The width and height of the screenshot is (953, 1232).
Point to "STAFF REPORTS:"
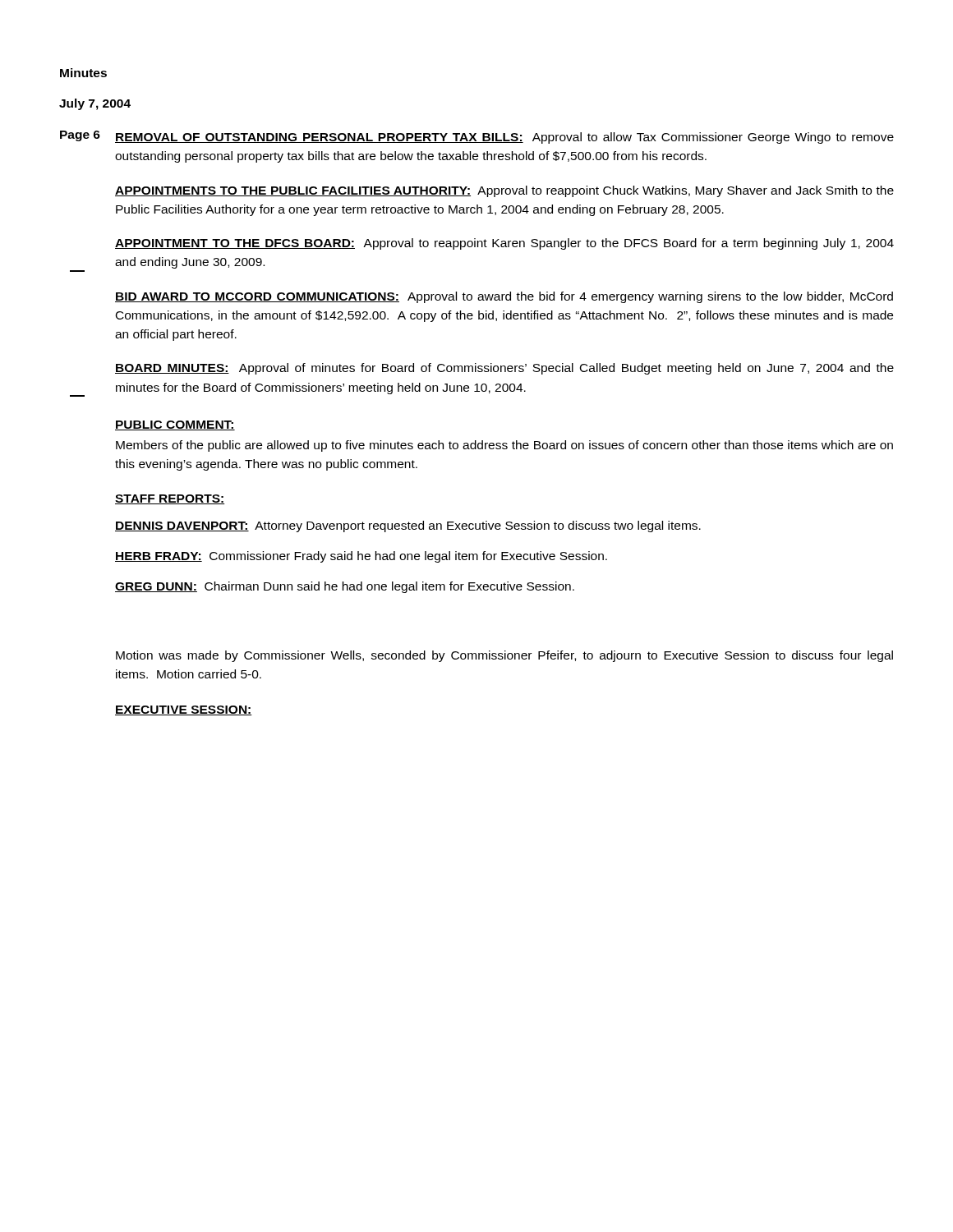click(170, 498)
